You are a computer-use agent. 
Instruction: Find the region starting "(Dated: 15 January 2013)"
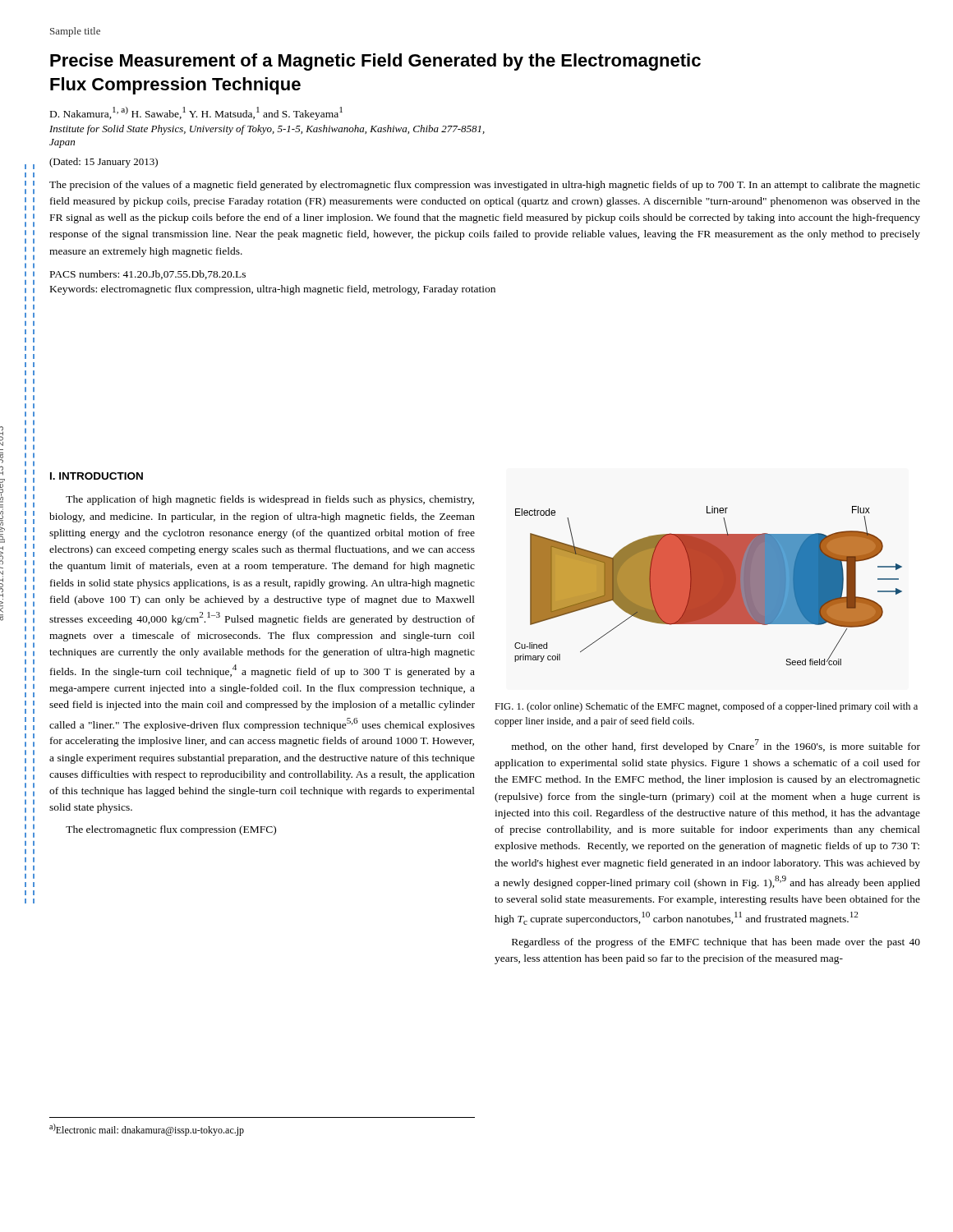(x=104, y=161)
